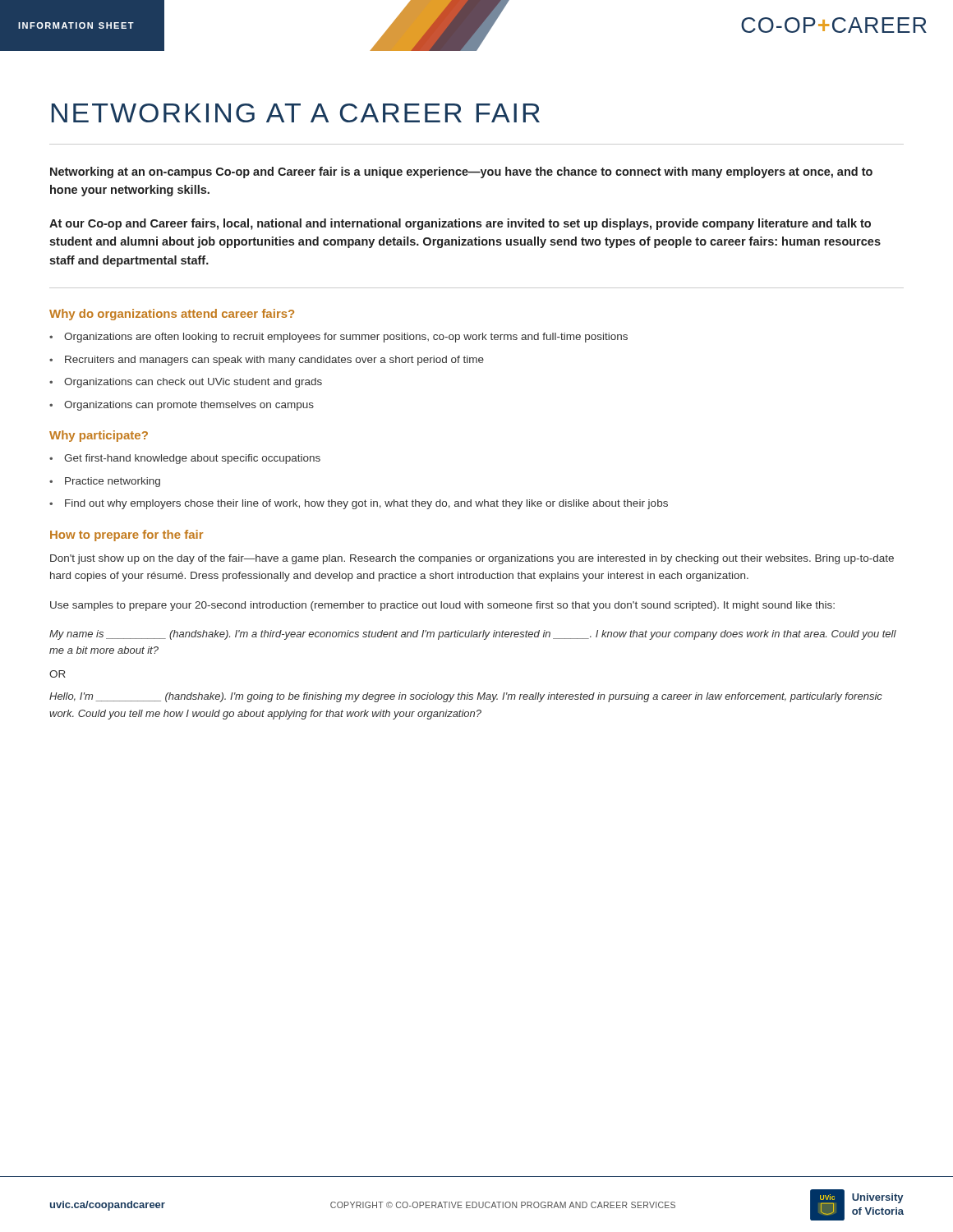Locate the element starting "At our Co-op and Career"

coord(465,242)
